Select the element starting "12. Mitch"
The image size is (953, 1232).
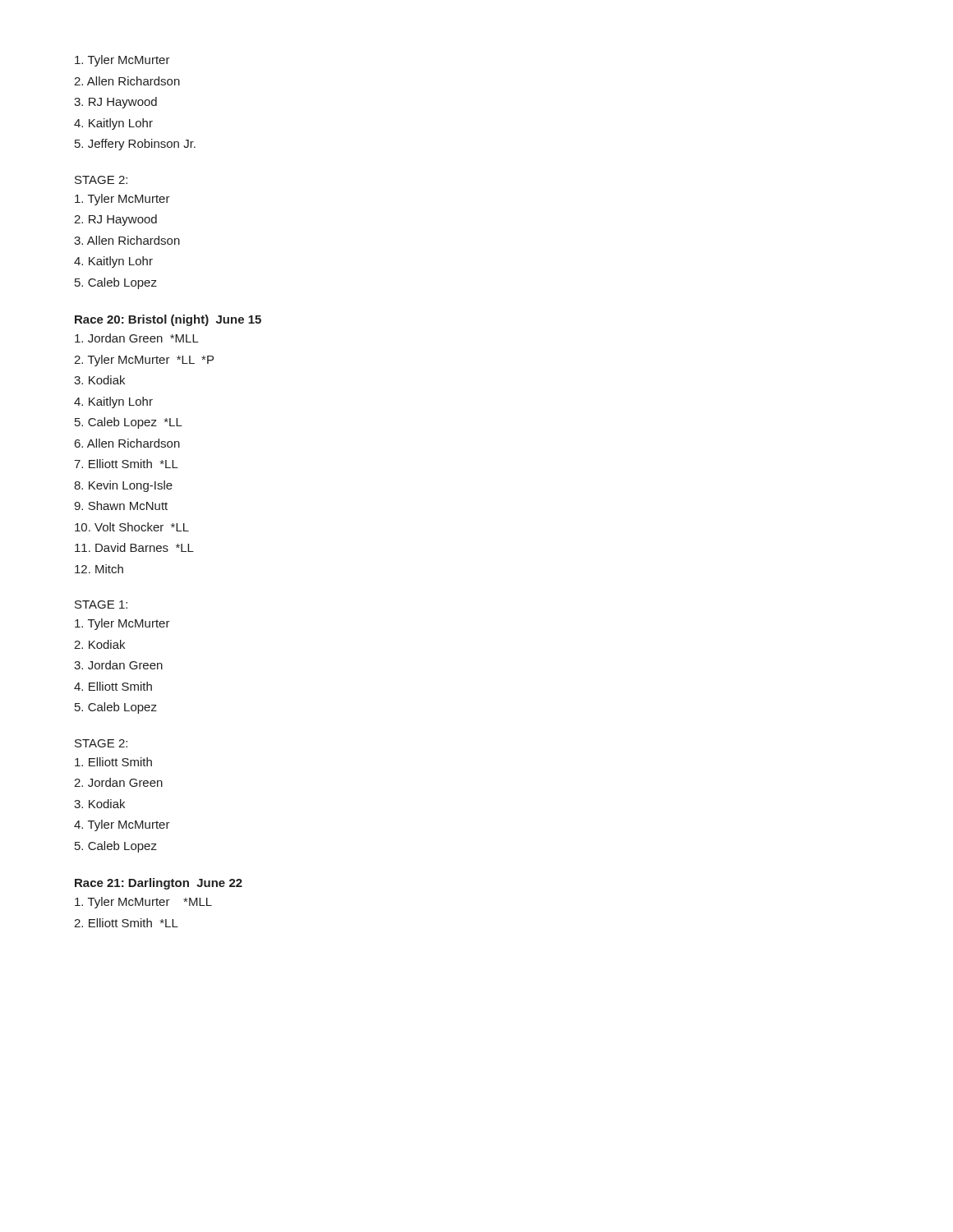coord(99,568)
